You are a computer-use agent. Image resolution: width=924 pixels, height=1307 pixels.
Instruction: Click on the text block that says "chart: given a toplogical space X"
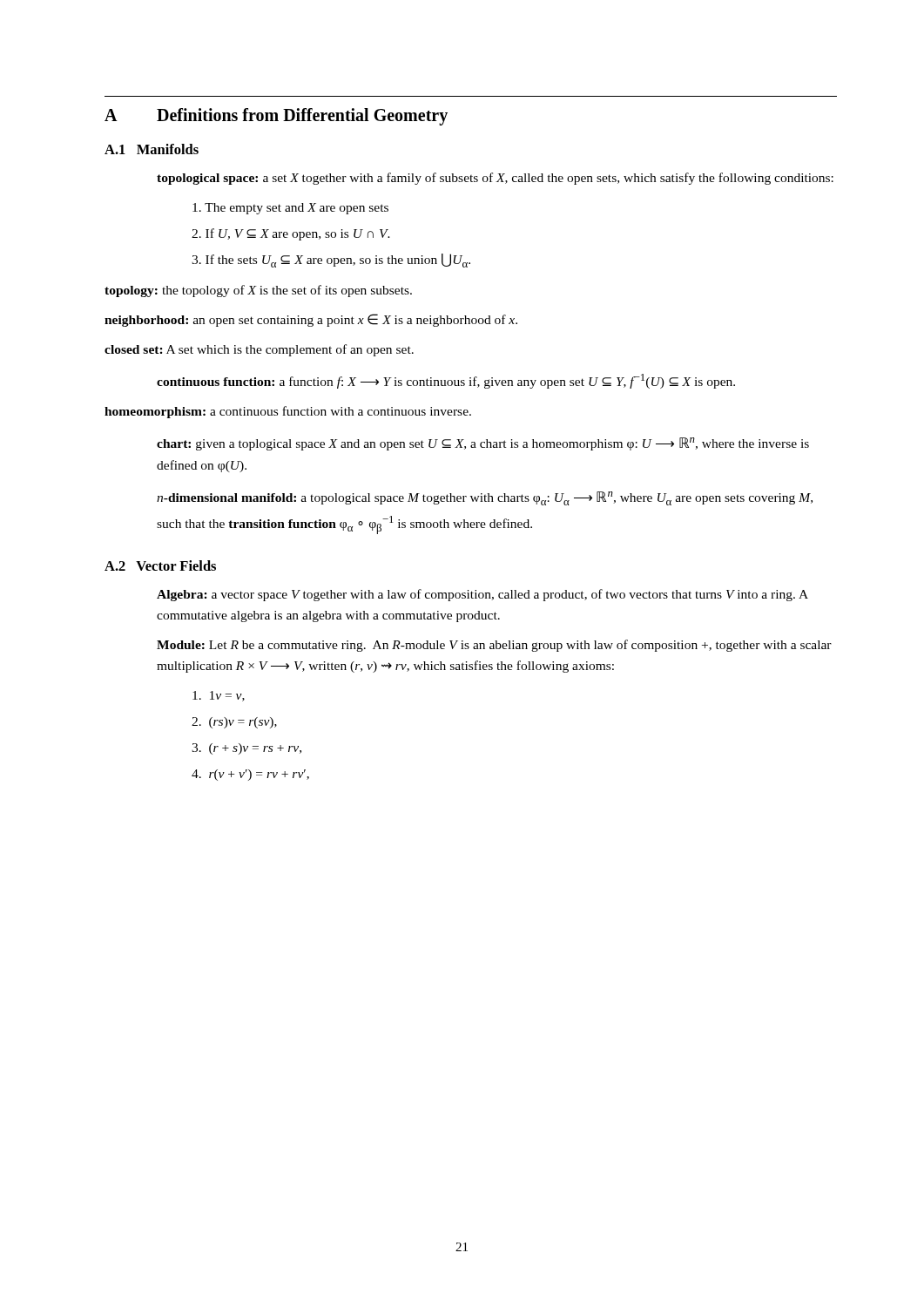pos(483,452)
